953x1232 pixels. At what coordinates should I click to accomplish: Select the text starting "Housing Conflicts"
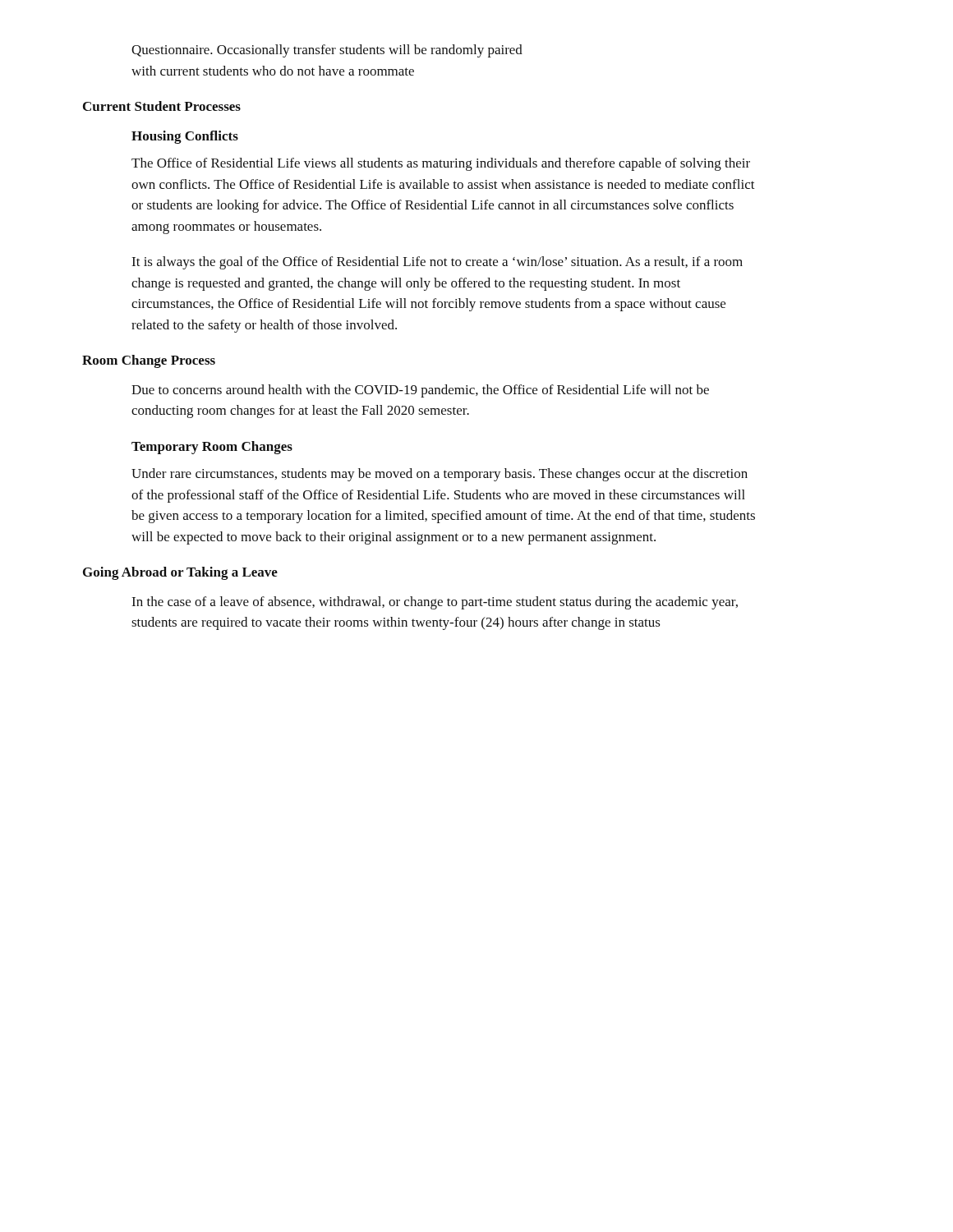coord(185,136)
